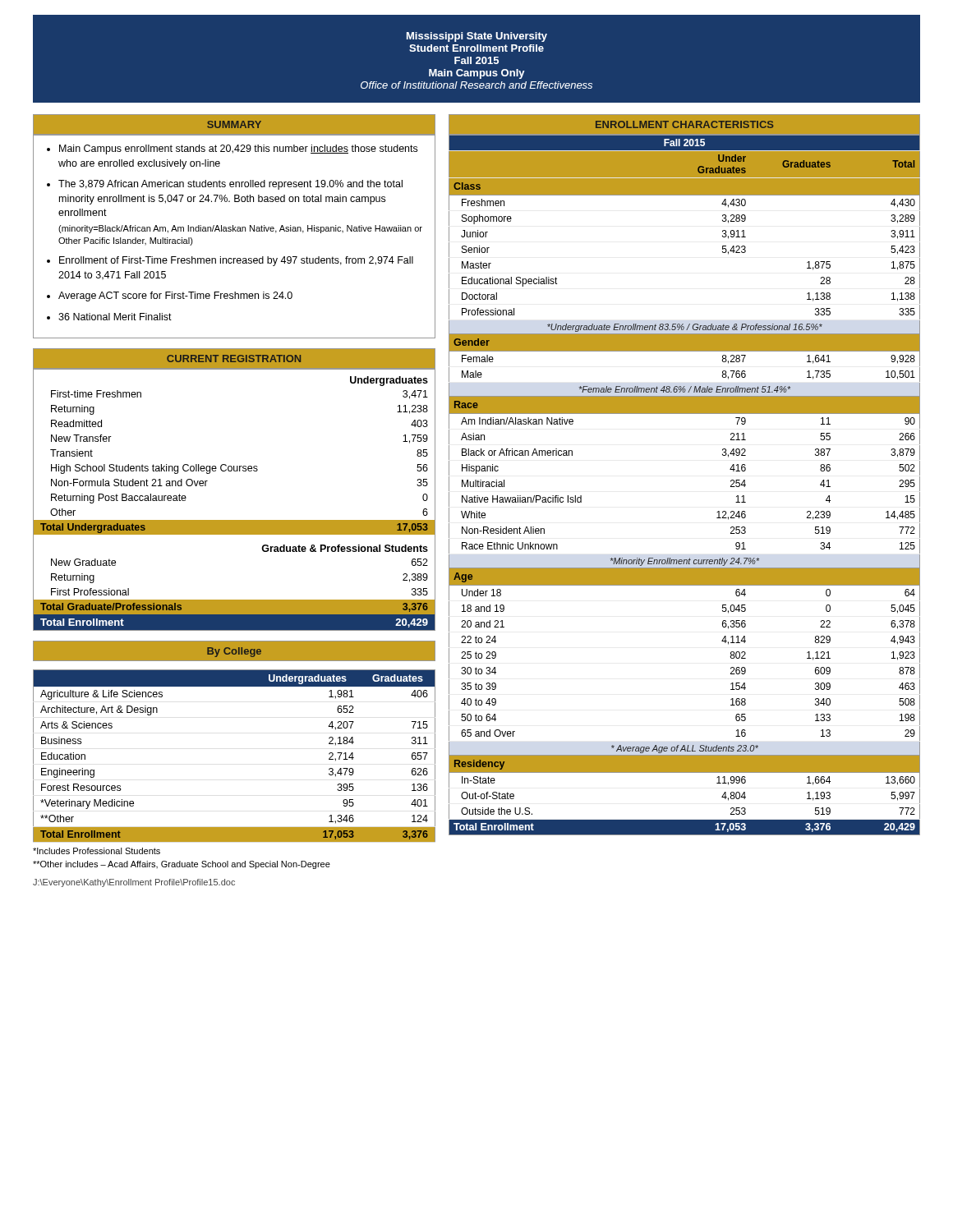Find the element starting "Main Campus enrollment stands at 20,429 this"
The width and height of the screenshot is (953, 1232).
click(238, 156)
